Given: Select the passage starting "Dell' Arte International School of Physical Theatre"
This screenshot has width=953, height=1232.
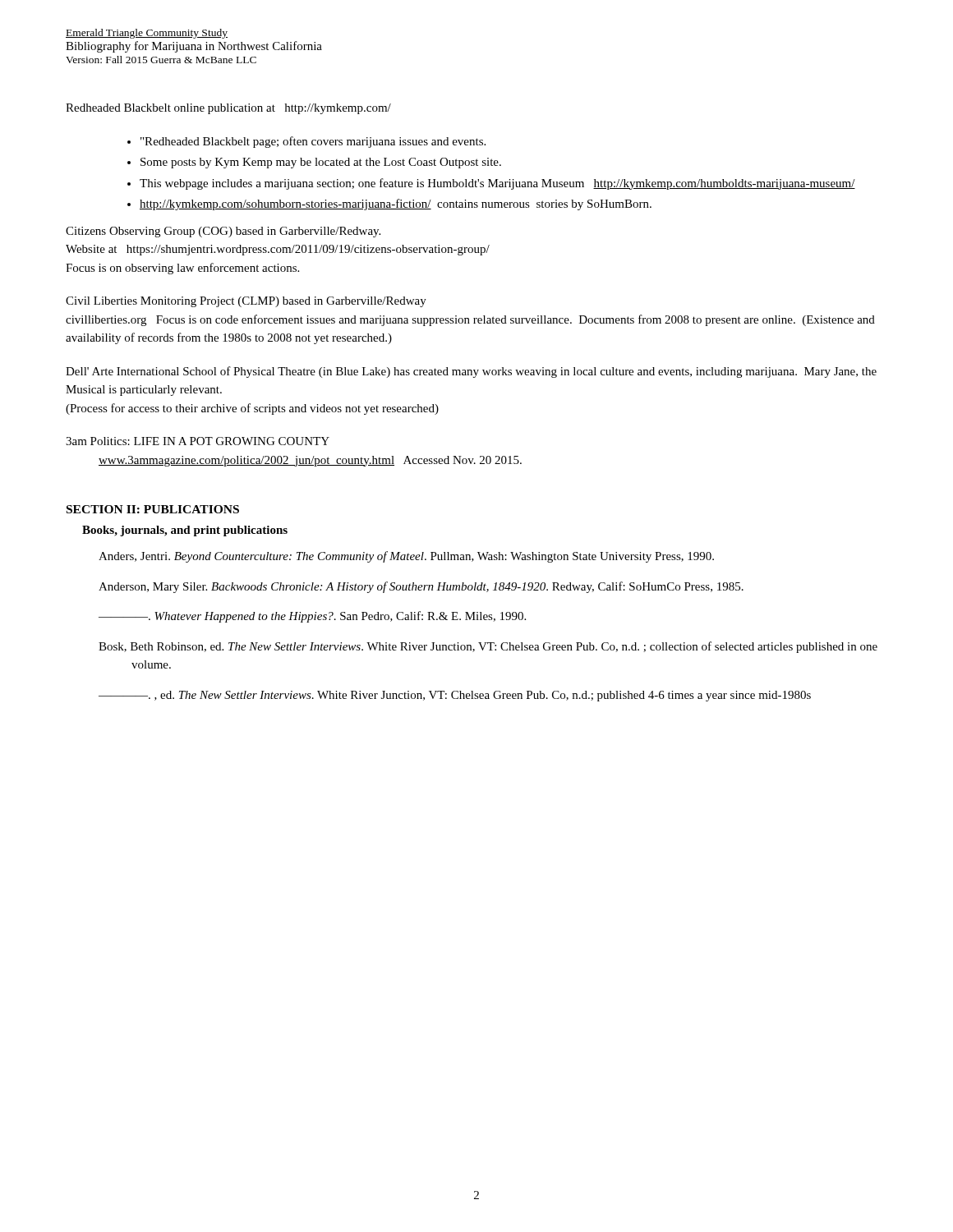Looking at the screenshot, I should (x=471, y=372).
